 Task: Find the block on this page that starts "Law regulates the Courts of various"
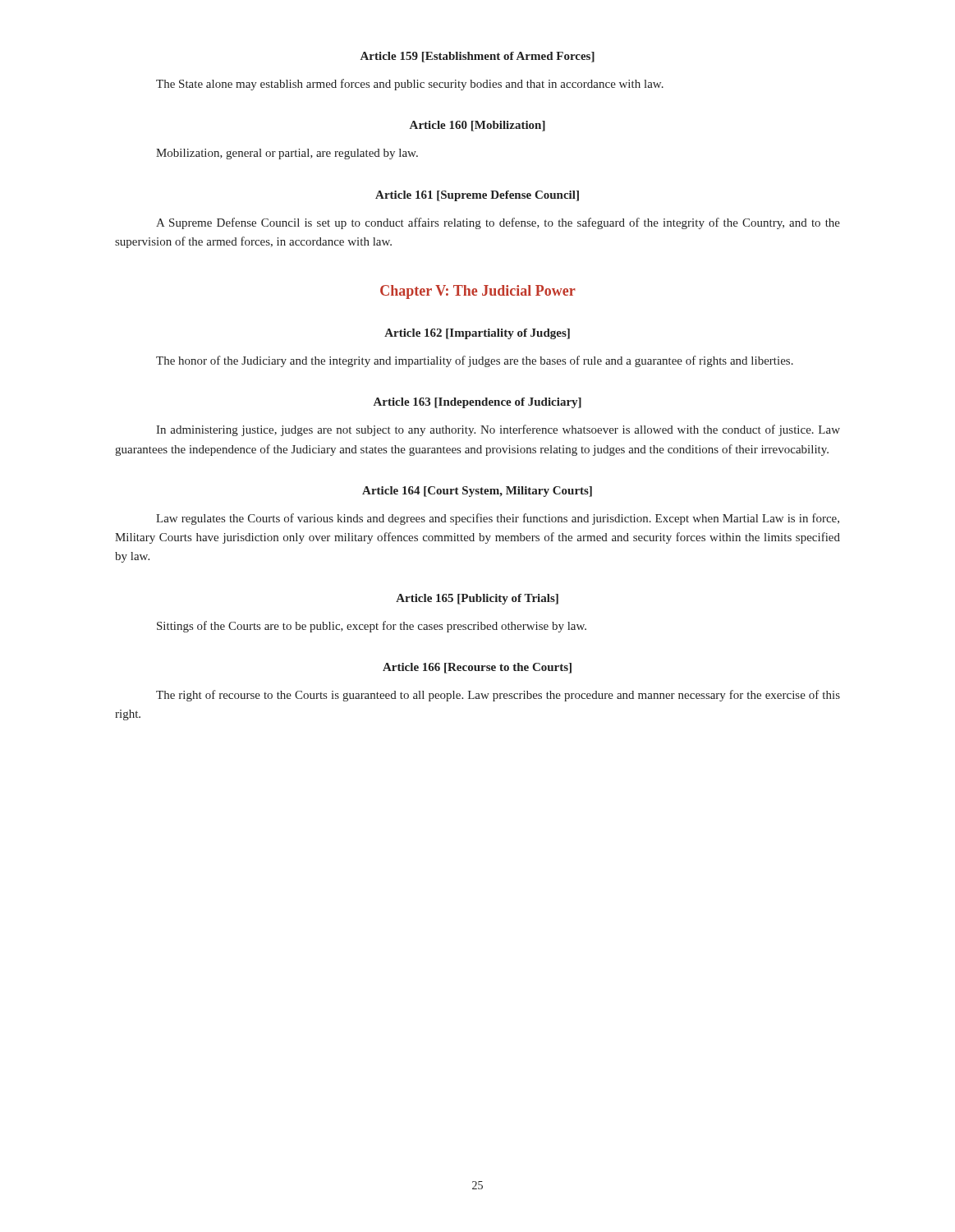(x=478, y=537)
